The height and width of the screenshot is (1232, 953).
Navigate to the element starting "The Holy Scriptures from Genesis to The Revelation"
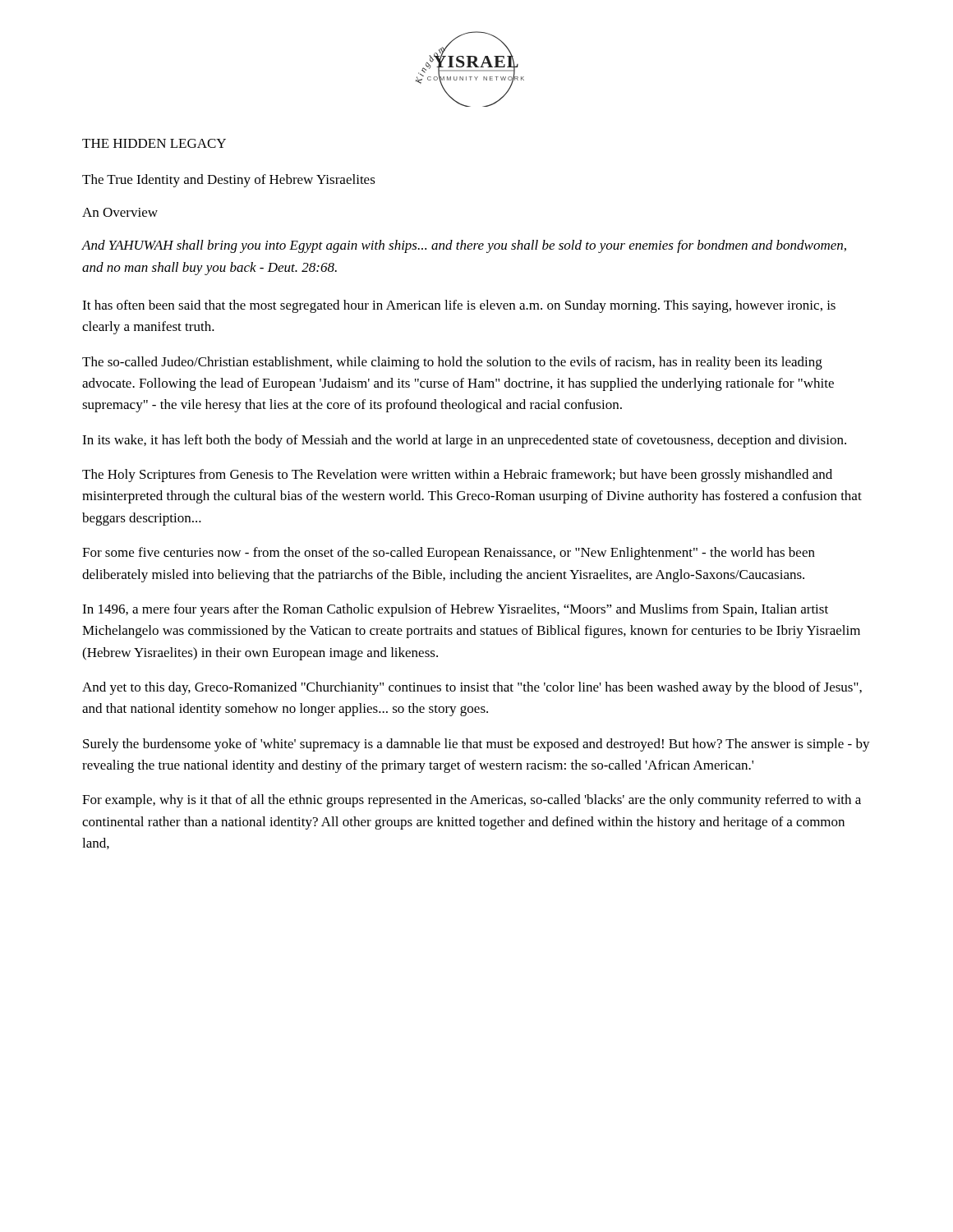(x=472, y=496)
